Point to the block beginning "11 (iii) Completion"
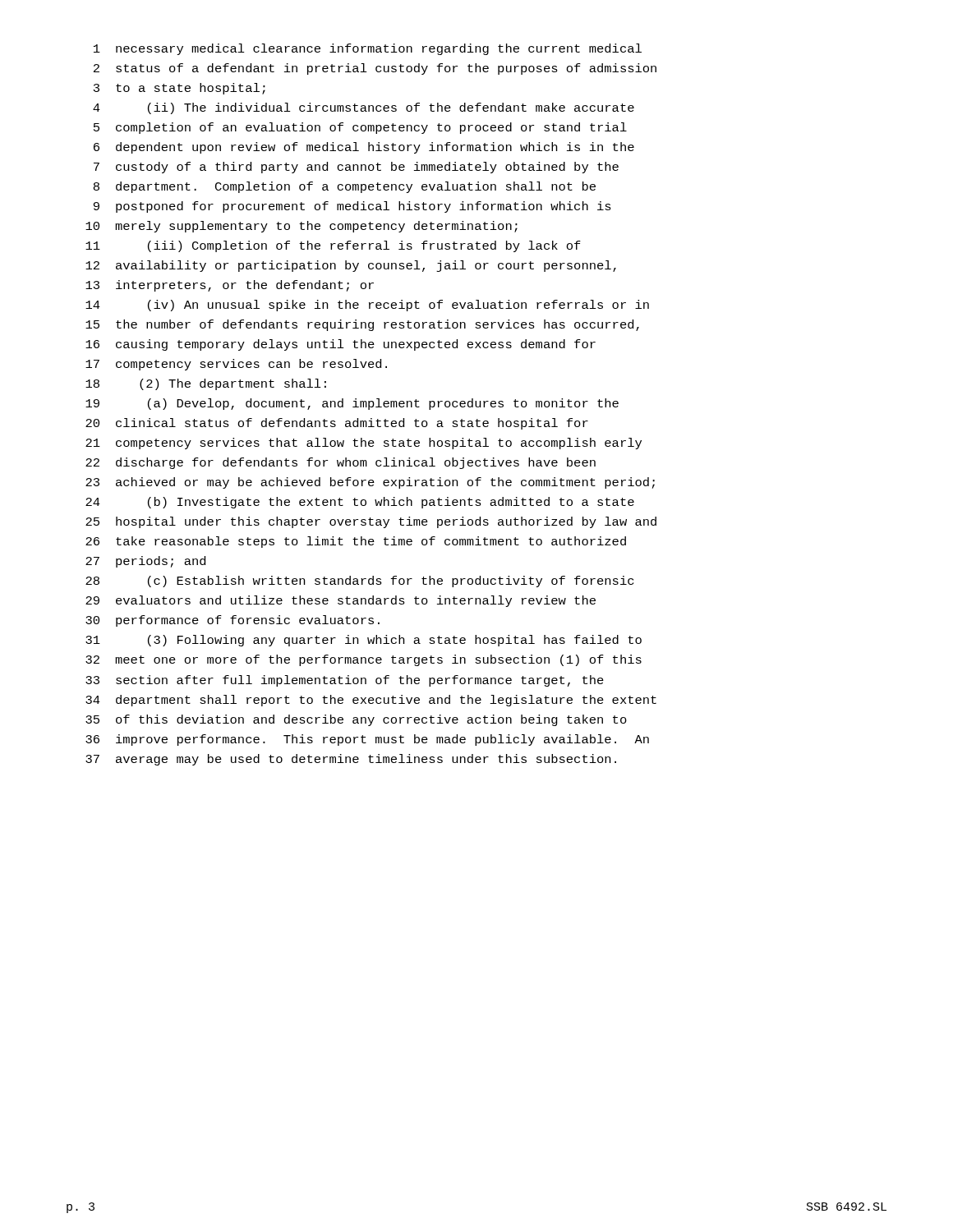This screenshot has height=1232, width=953. (476, 266)
